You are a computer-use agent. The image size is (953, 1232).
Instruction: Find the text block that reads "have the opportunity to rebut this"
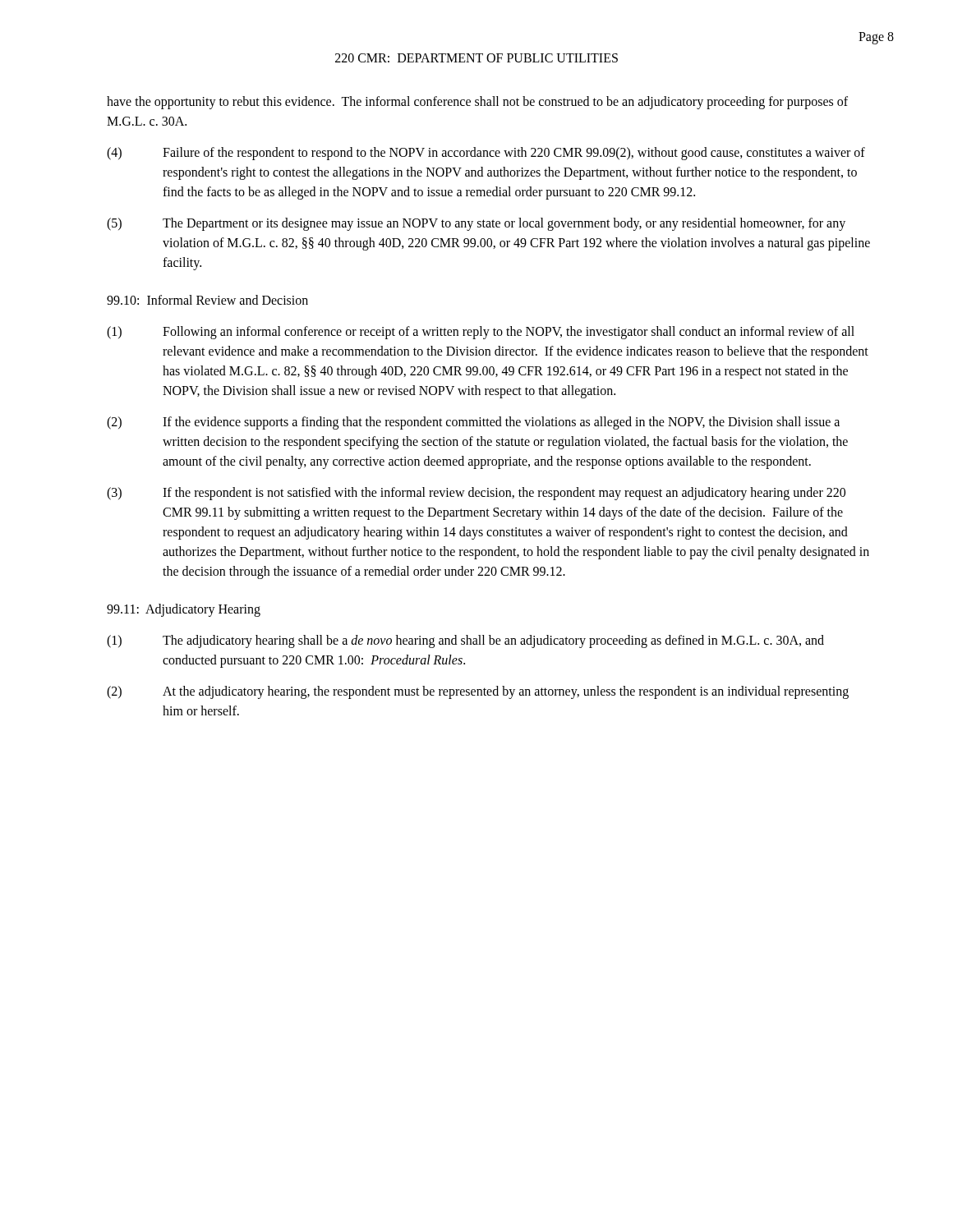pos(477,111)
